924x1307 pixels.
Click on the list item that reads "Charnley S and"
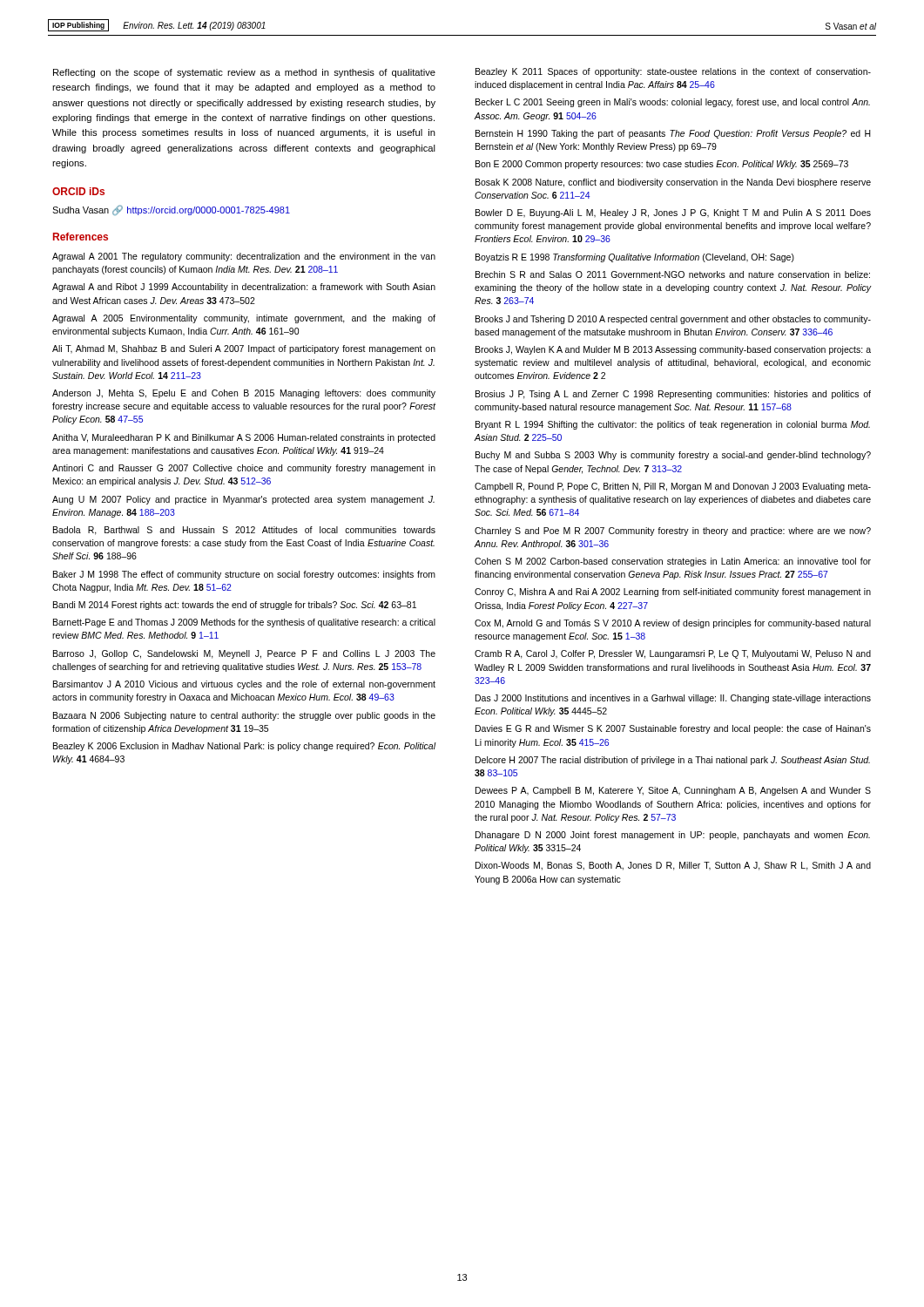673,537
